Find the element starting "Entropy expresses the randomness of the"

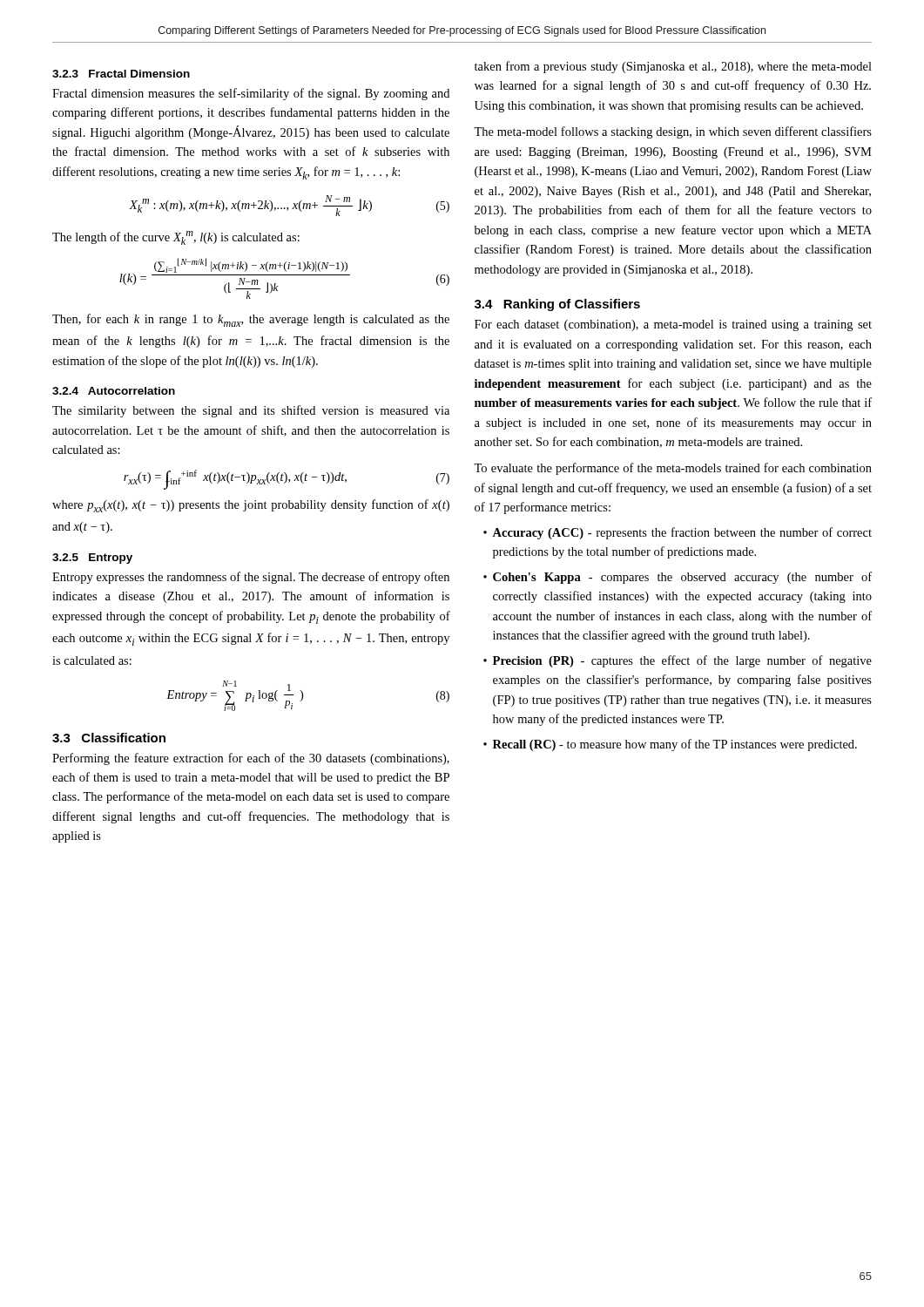coord(251,619)
